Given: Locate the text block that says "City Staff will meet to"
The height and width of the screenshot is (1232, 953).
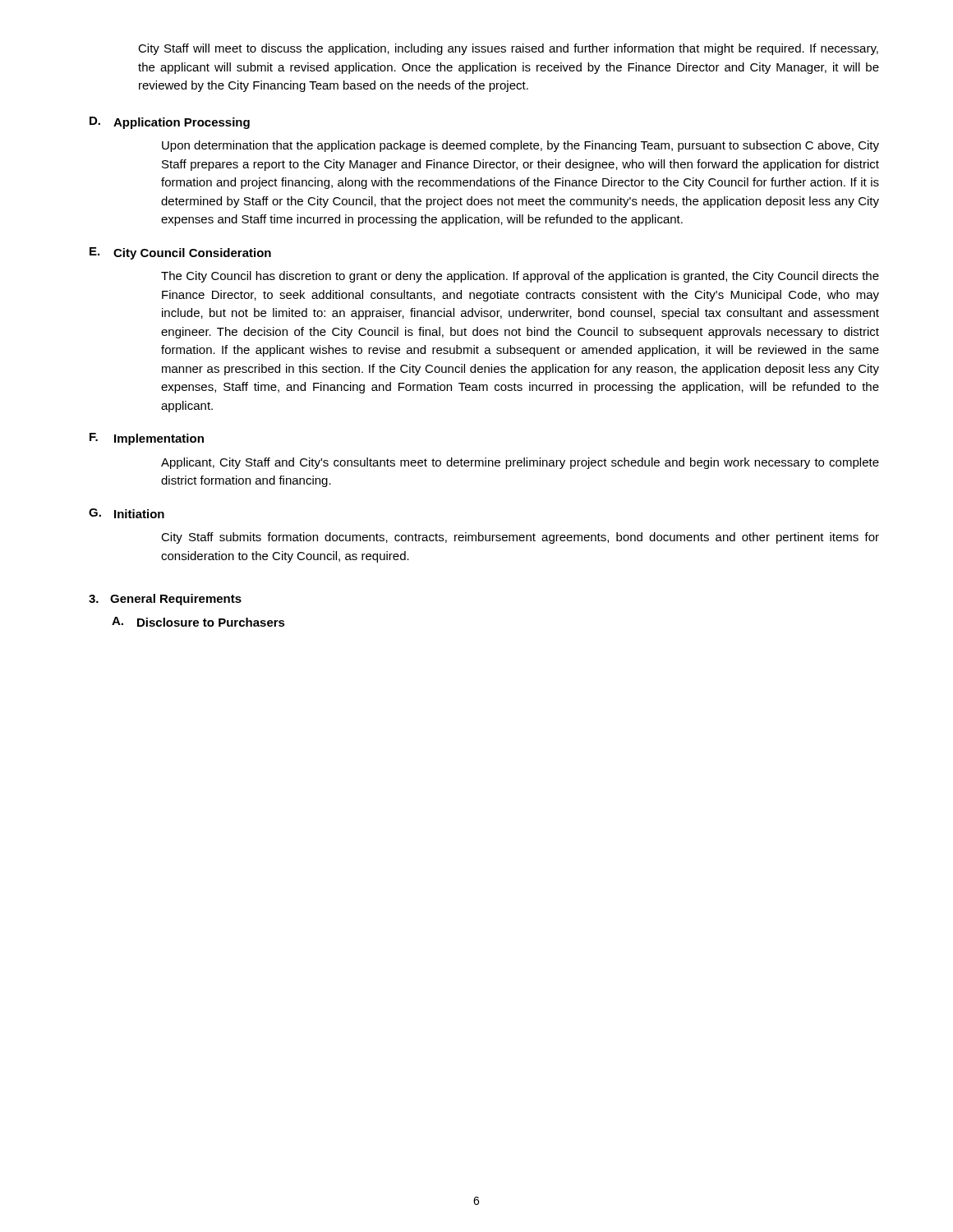Looking at the screenshot, I should click(509, 67).
